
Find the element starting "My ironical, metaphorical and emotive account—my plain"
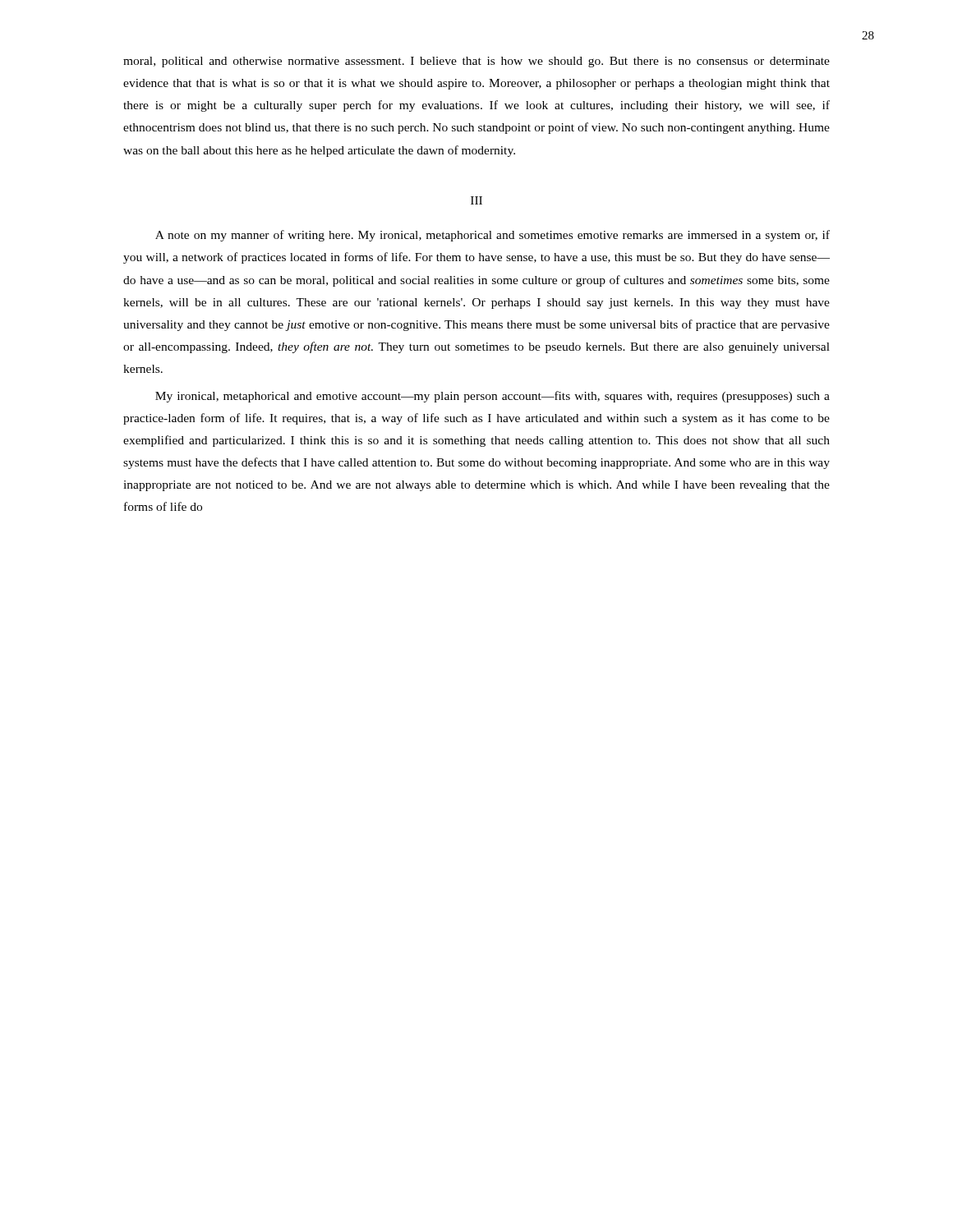pos(476,451)
